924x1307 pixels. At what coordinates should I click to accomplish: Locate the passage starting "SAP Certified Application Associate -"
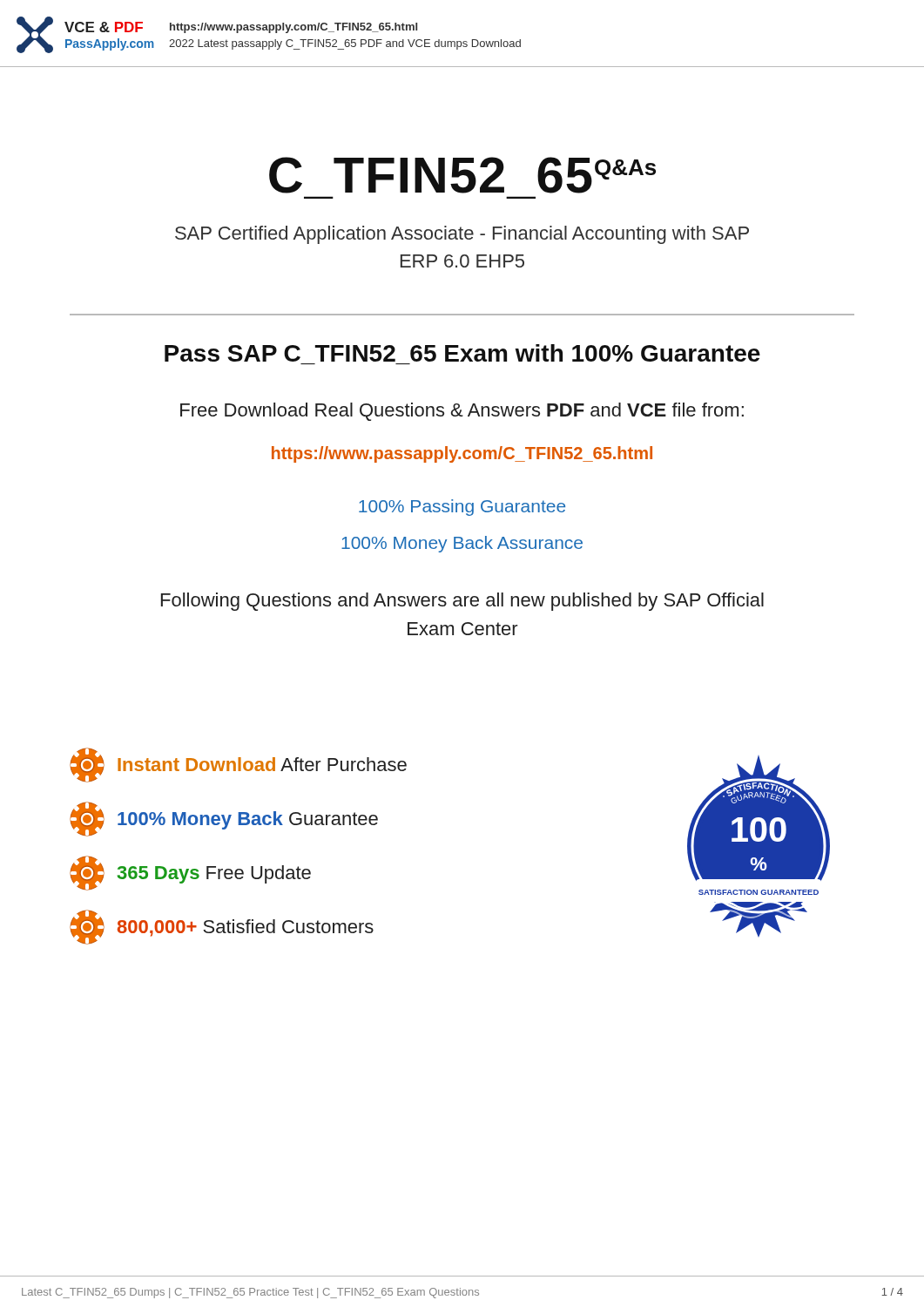pyautogui.click(x=462, y=247)
